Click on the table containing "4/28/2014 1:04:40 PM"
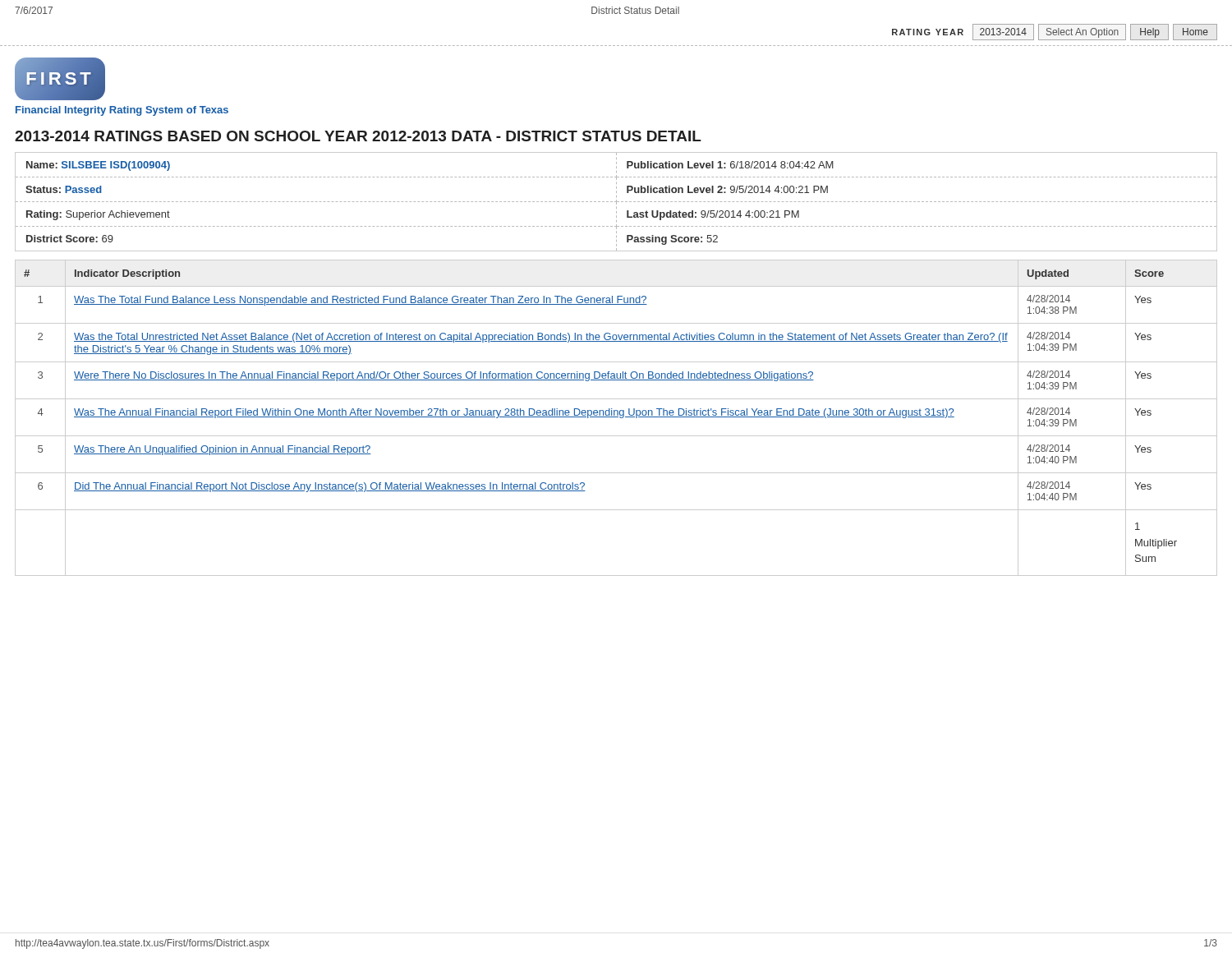 pyautogui.click(x=616, y=418)
